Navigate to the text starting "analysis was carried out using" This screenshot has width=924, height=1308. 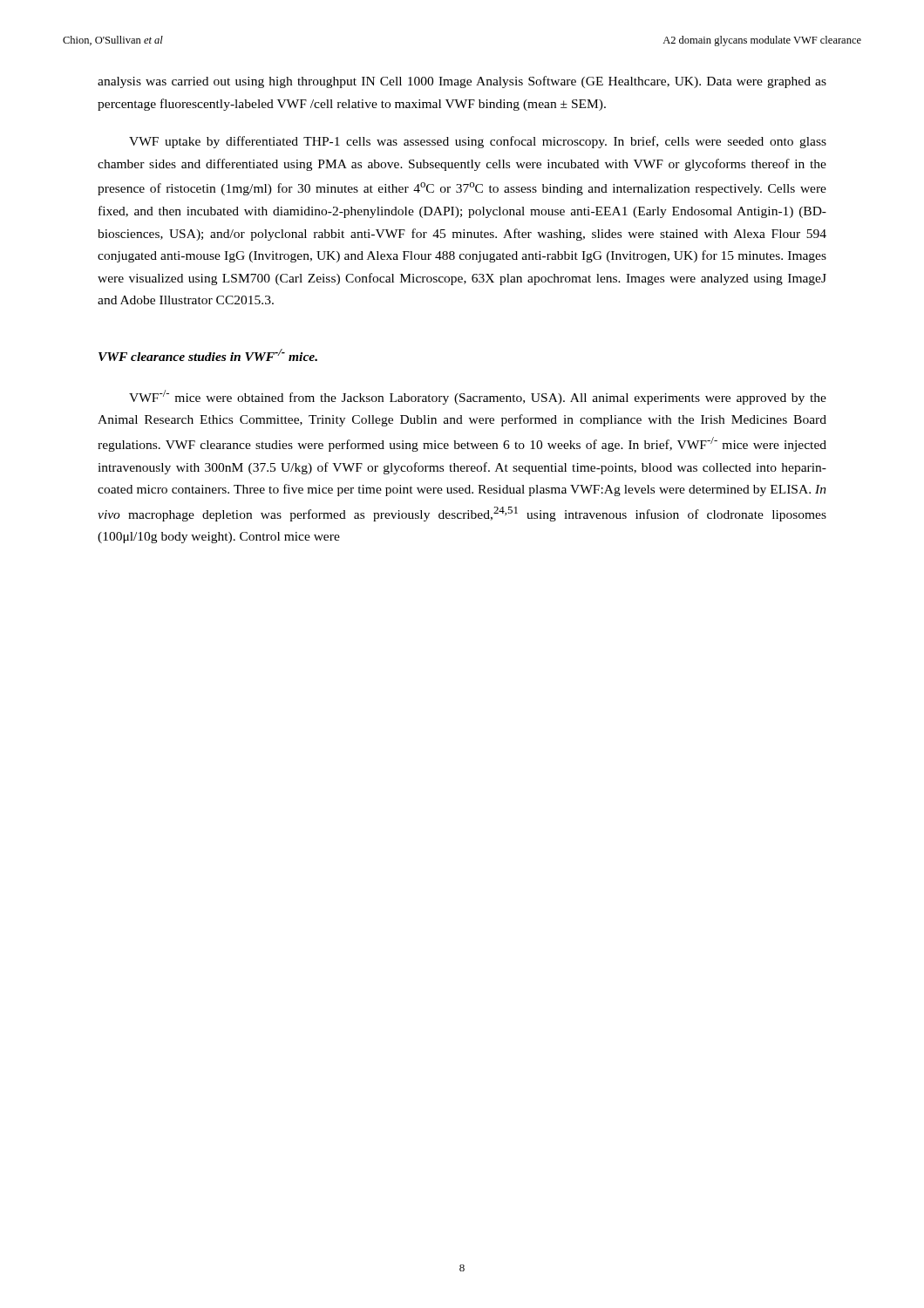pyautogui.click(x=462, y=92)
